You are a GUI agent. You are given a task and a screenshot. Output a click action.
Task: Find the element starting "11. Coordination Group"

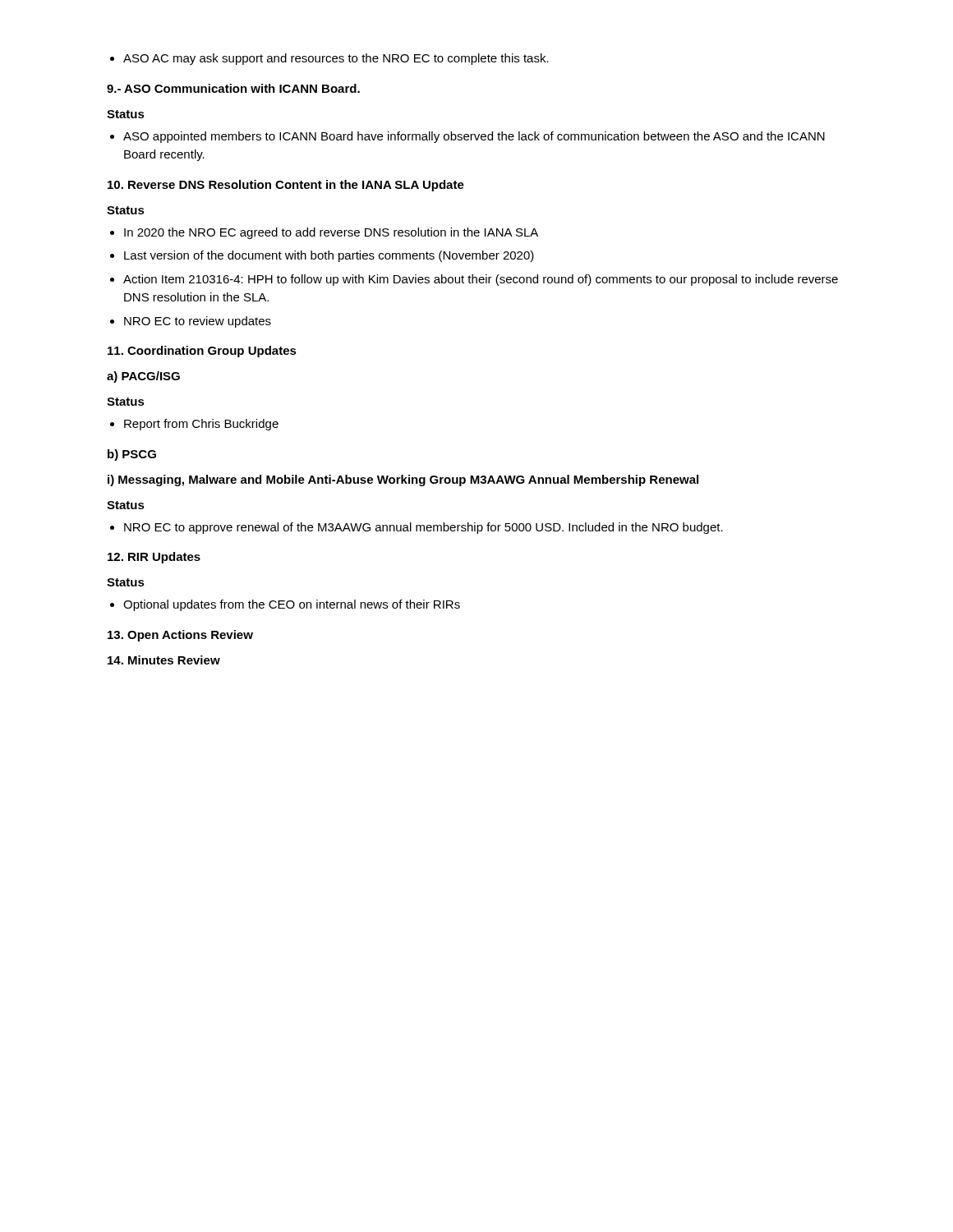202,350
